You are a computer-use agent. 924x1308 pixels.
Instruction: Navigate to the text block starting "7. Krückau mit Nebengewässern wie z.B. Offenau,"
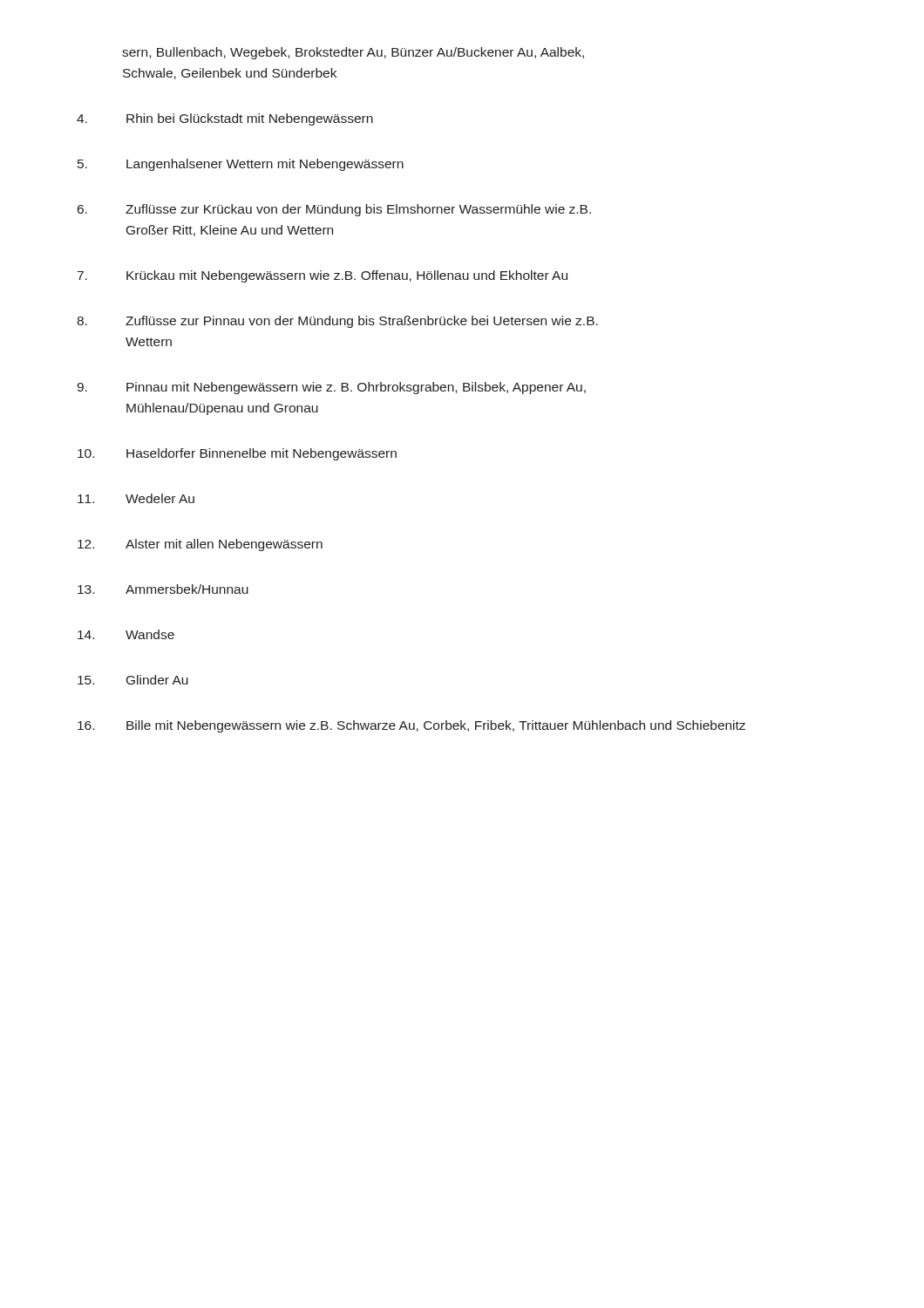click(x=469, y=276)
